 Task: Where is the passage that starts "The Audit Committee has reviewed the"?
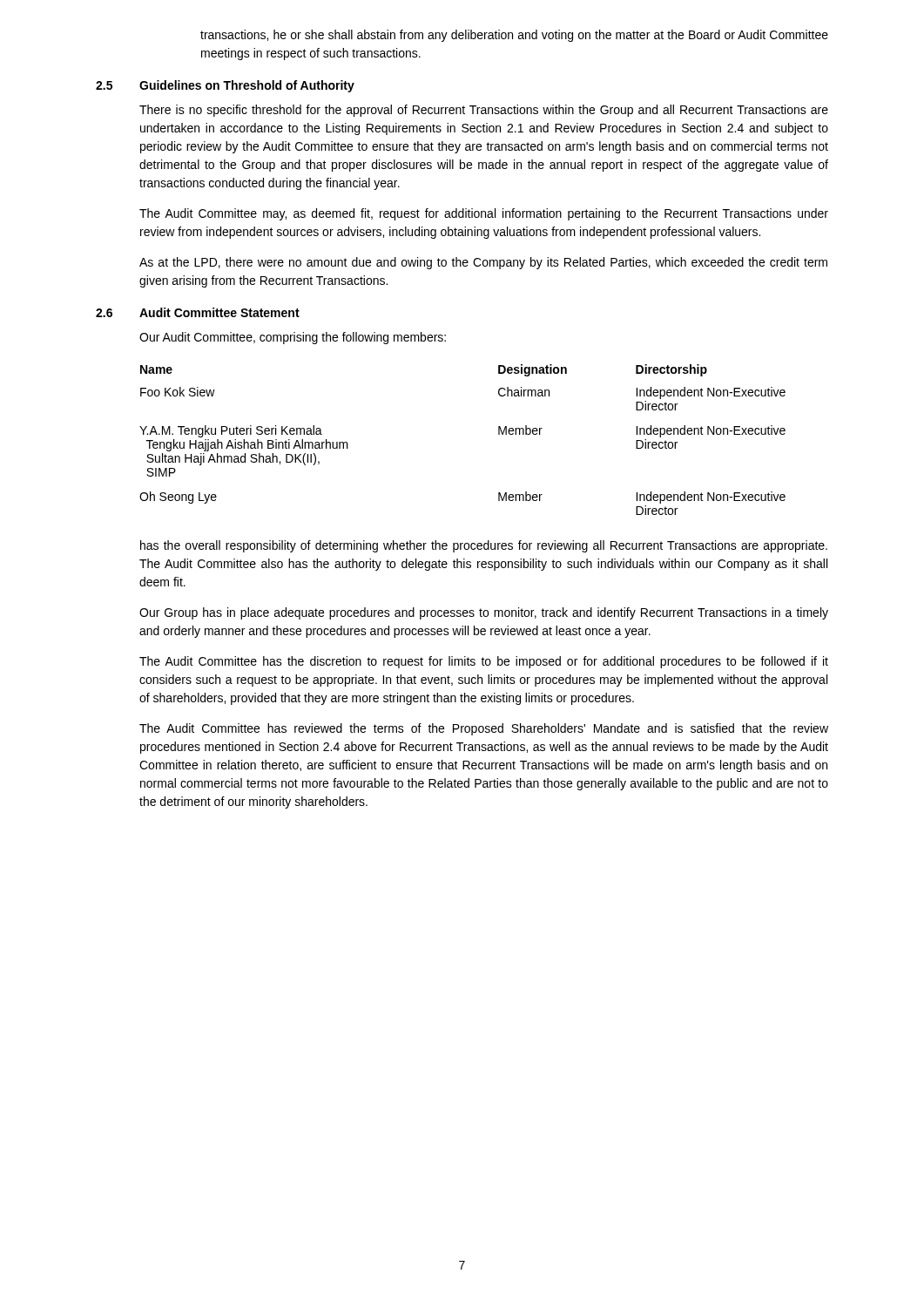pyautogui.click(x=484, y=765)
